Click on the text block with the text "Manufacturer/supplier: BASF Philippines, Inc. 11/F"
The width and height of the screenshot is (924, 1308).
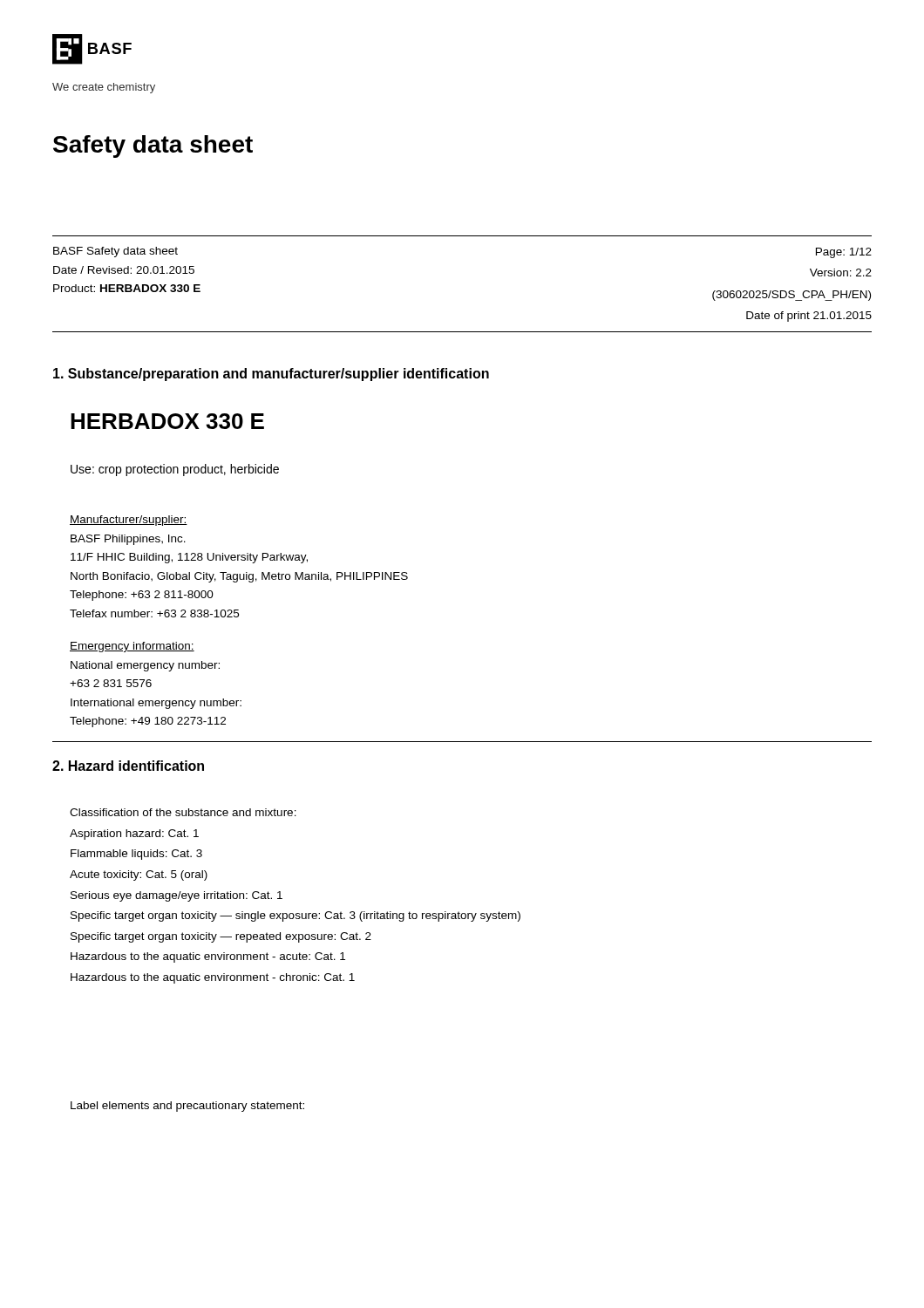pyautogui.click(x=239, y=566)
